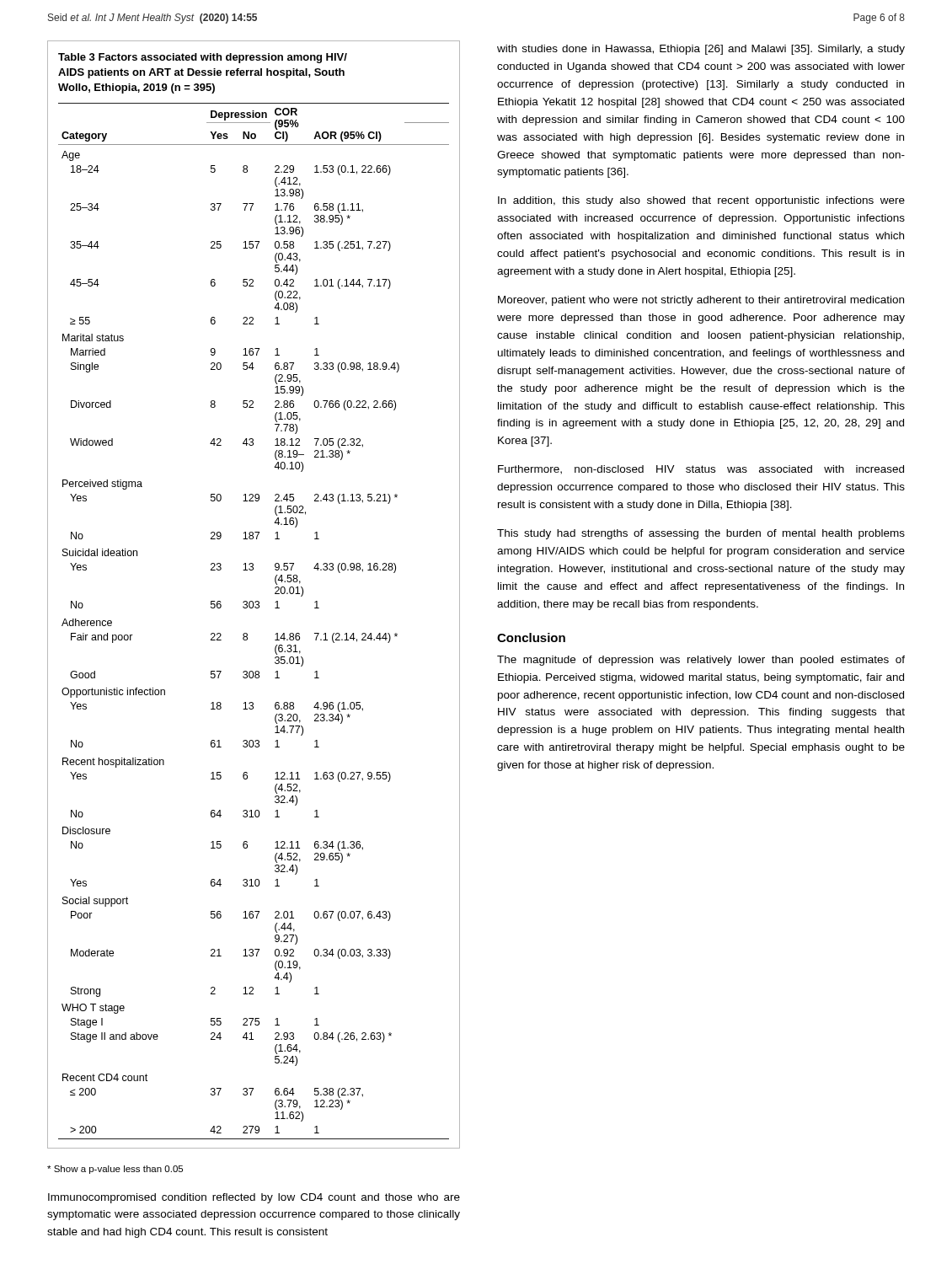The height and width of the screenshot is (1264, 952).
Task: Point to the text block starting "with studies done"
Action: pyautogui.click(x=701, y=110)
